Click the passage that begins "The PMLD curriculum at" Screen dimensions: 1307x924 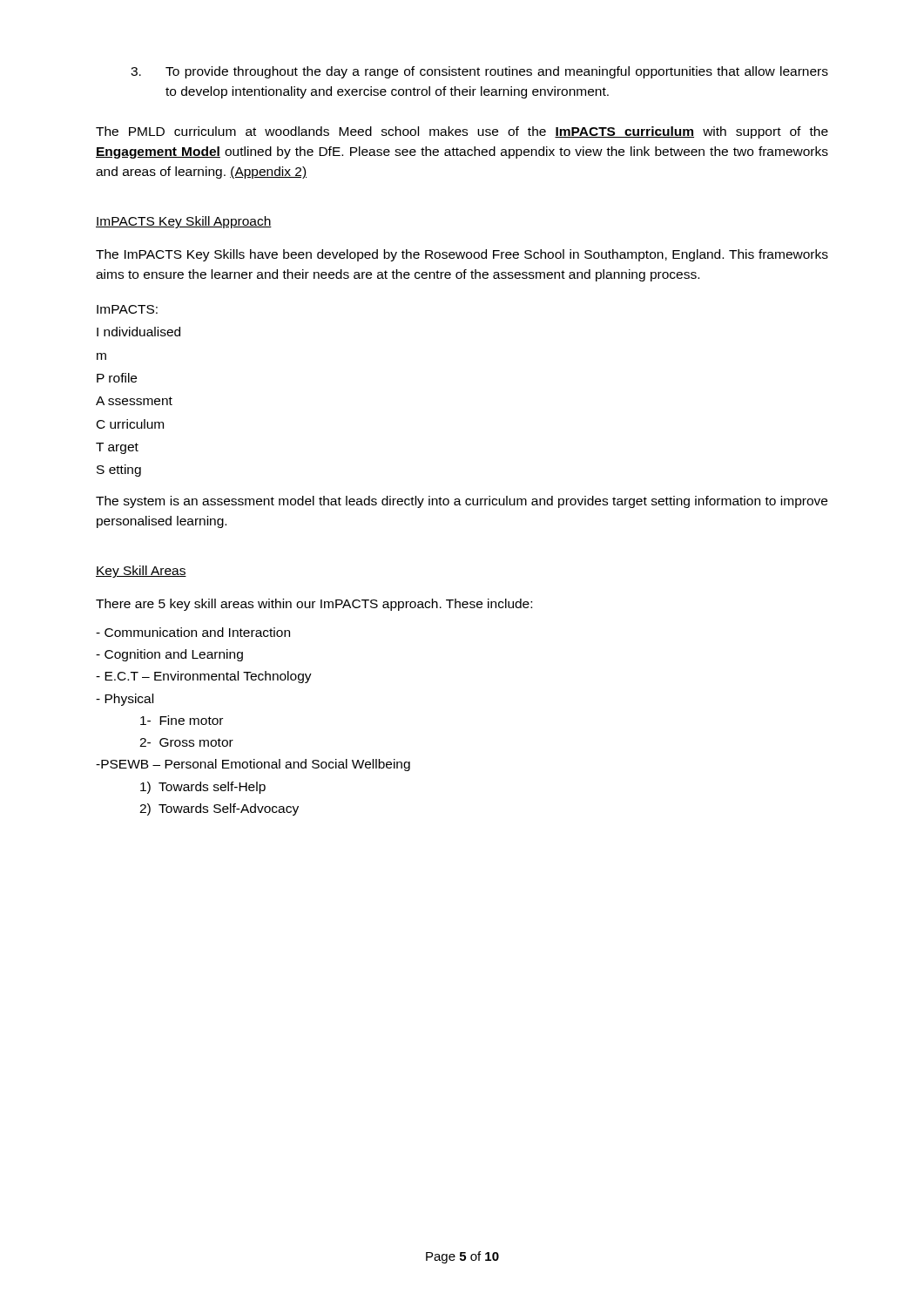[x=462, y=151]
